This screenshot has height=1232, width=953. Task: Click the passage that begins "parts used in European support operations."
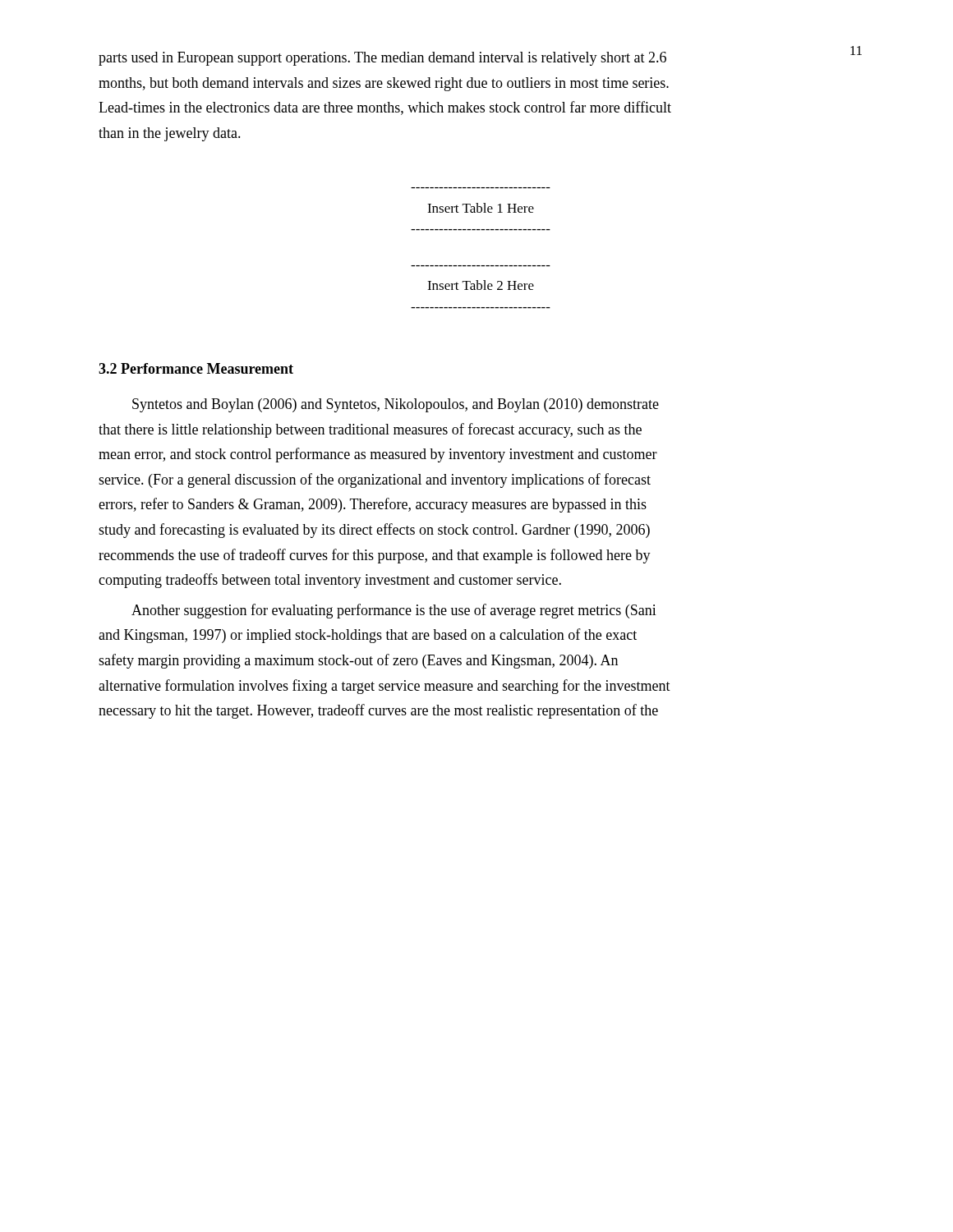pyautogui.click(x=481, y=95)
